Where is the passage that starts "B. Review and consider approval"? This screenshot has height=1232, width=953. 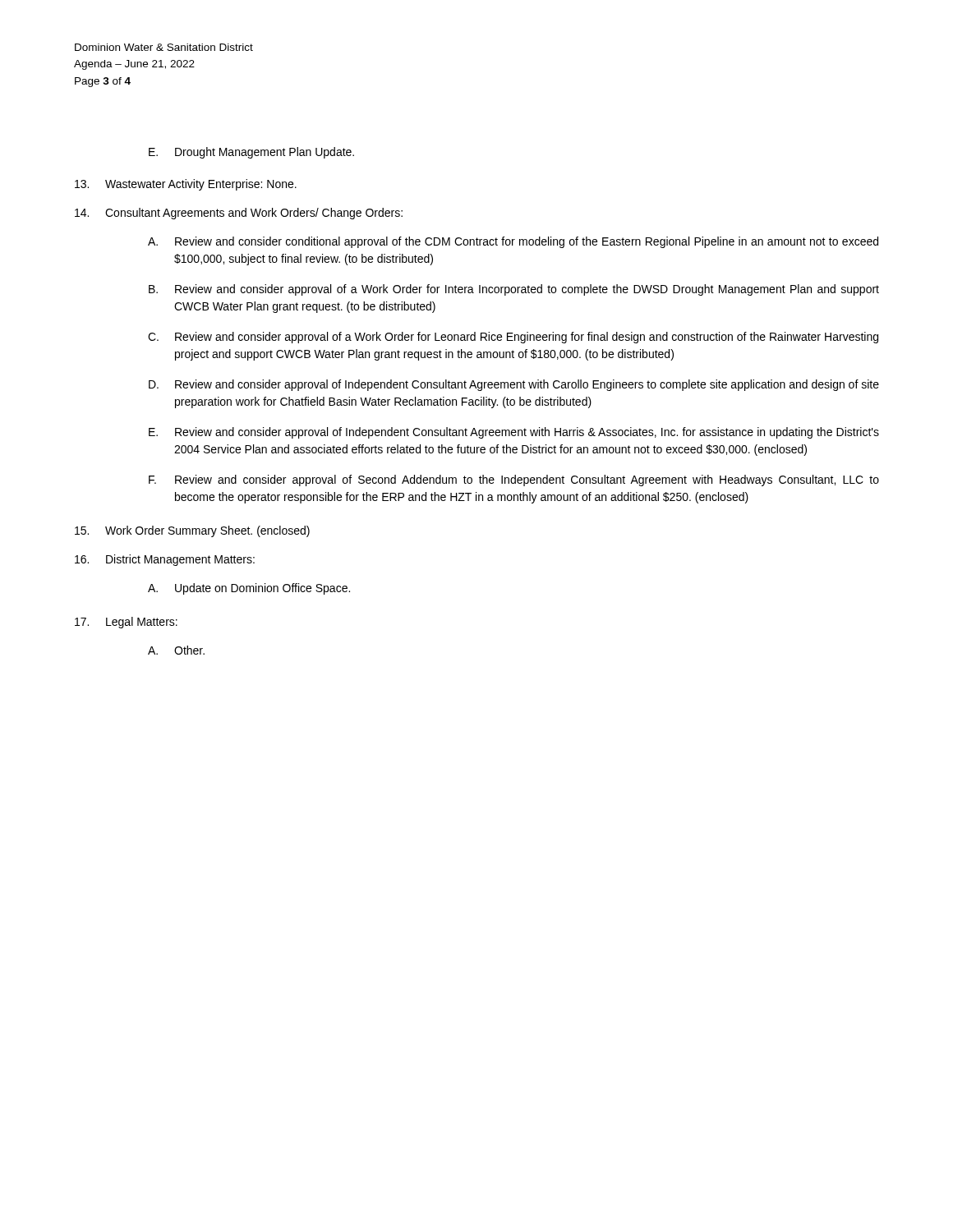(513, 298)
